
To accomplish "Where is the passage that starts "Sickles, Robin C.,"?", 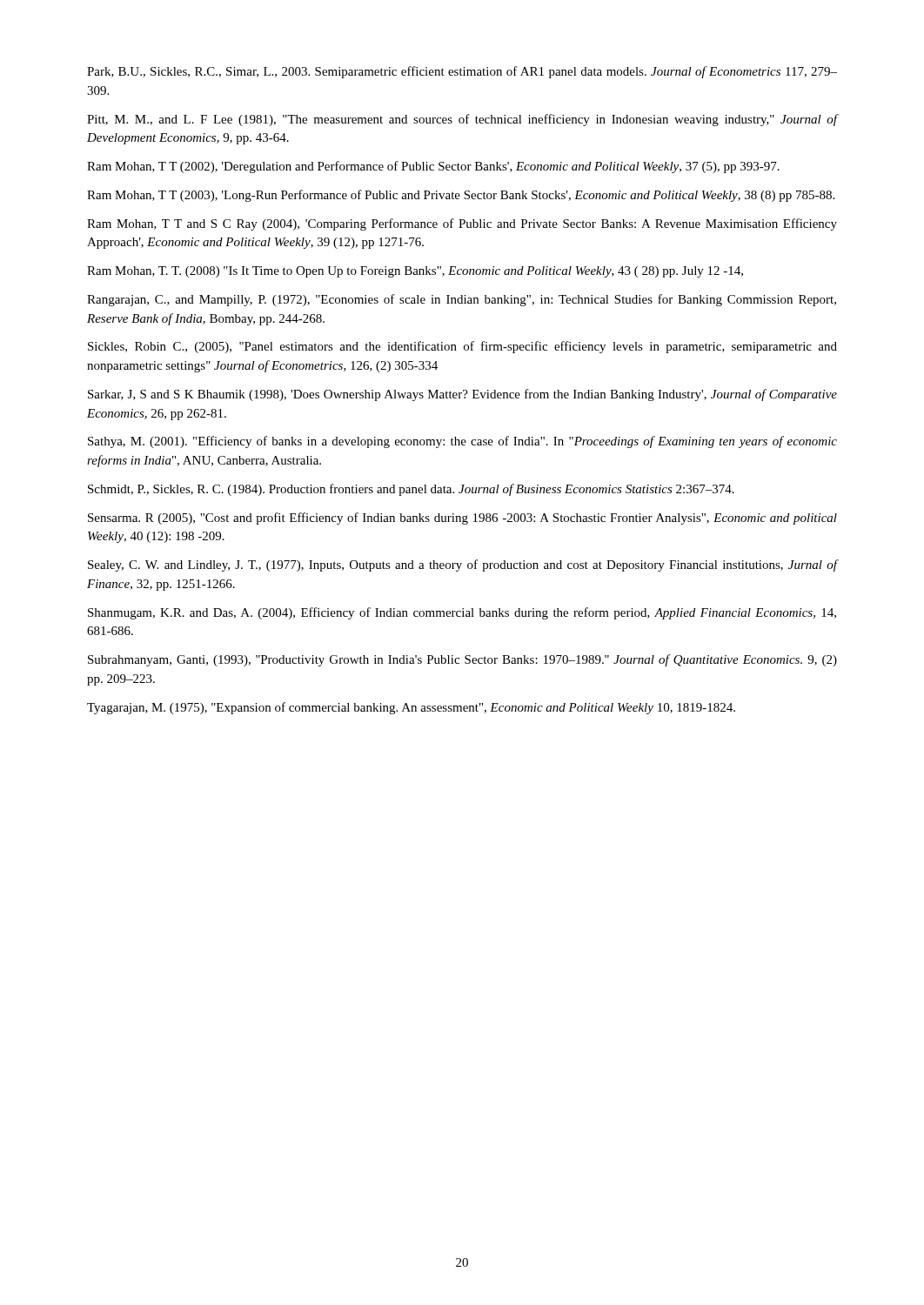I will (462, 356).
